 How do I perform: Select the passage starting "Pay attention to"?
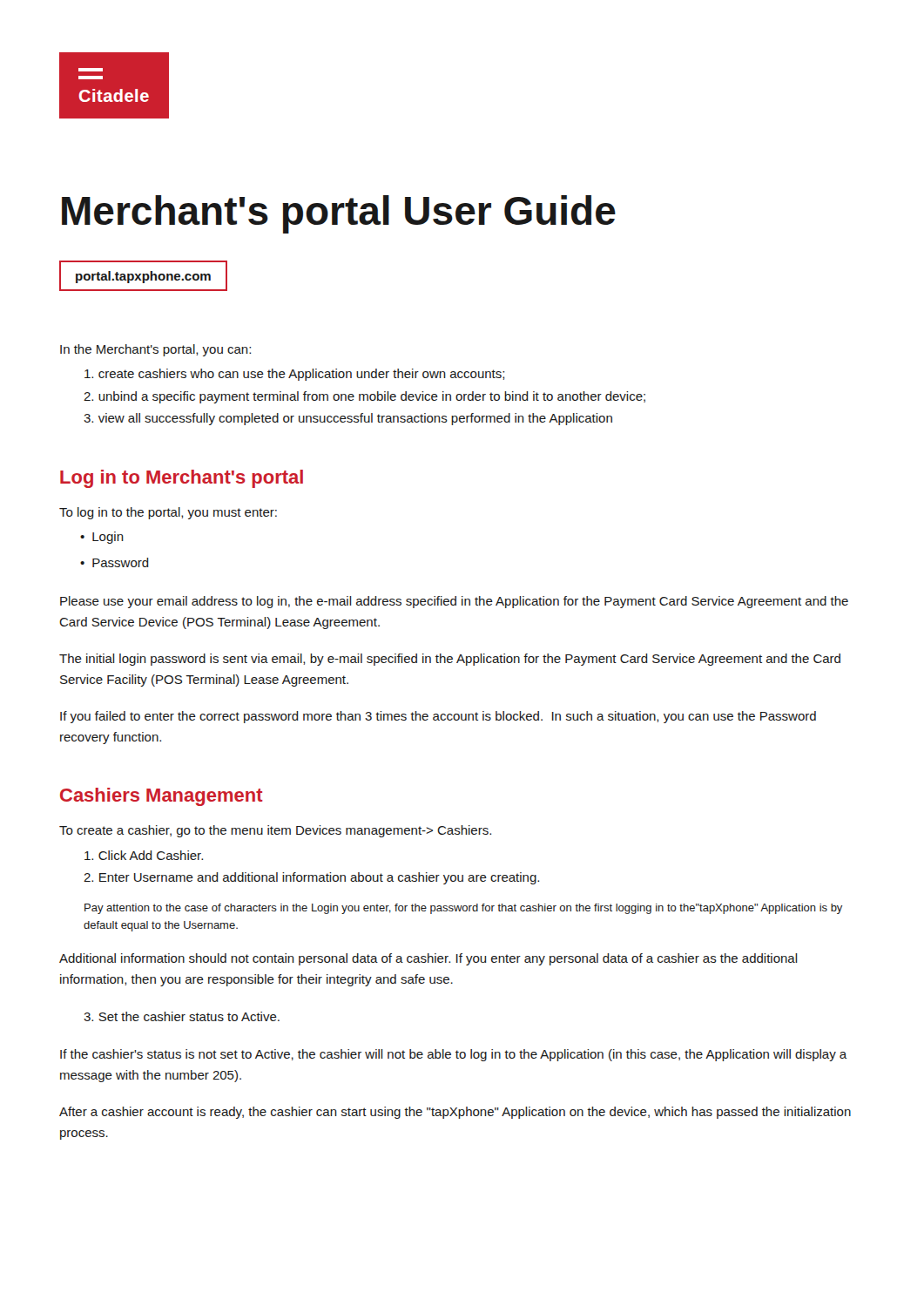tap(474, 917)
